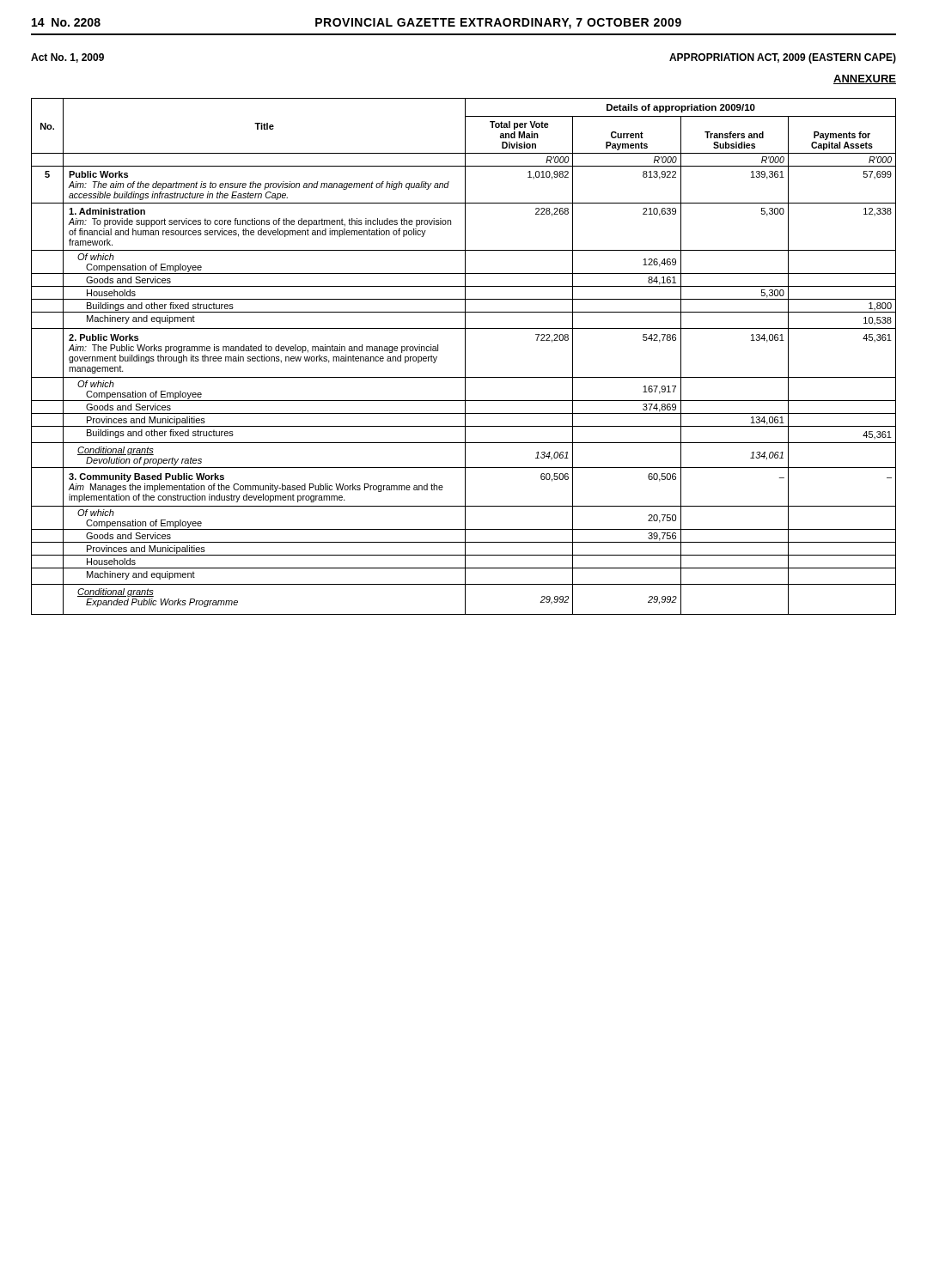Find the region starting "Act No. 1,"

[68, 58]
